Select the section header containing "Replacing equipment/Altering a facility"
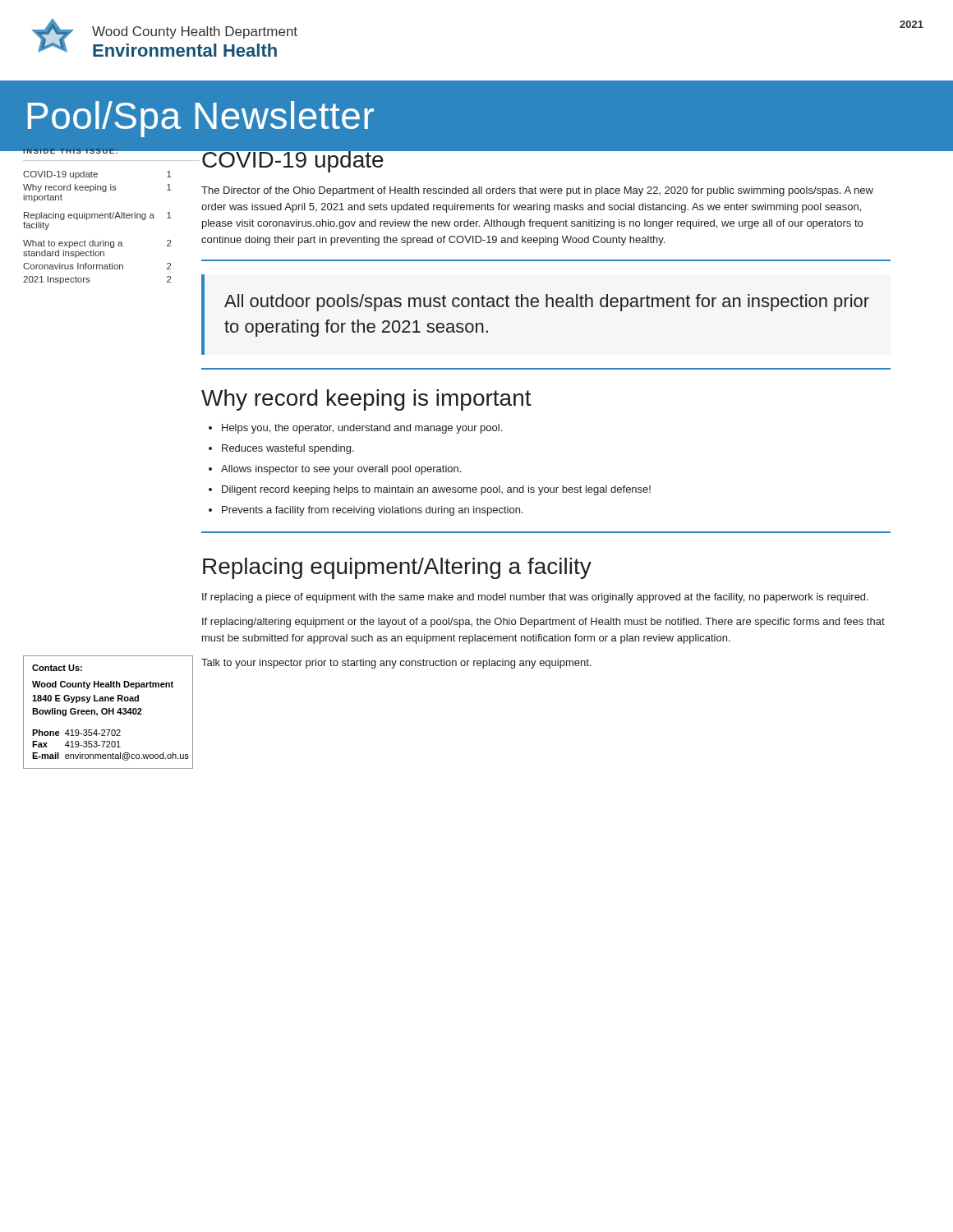Viewport: 953px width, 1232px height. click(546, 567)
